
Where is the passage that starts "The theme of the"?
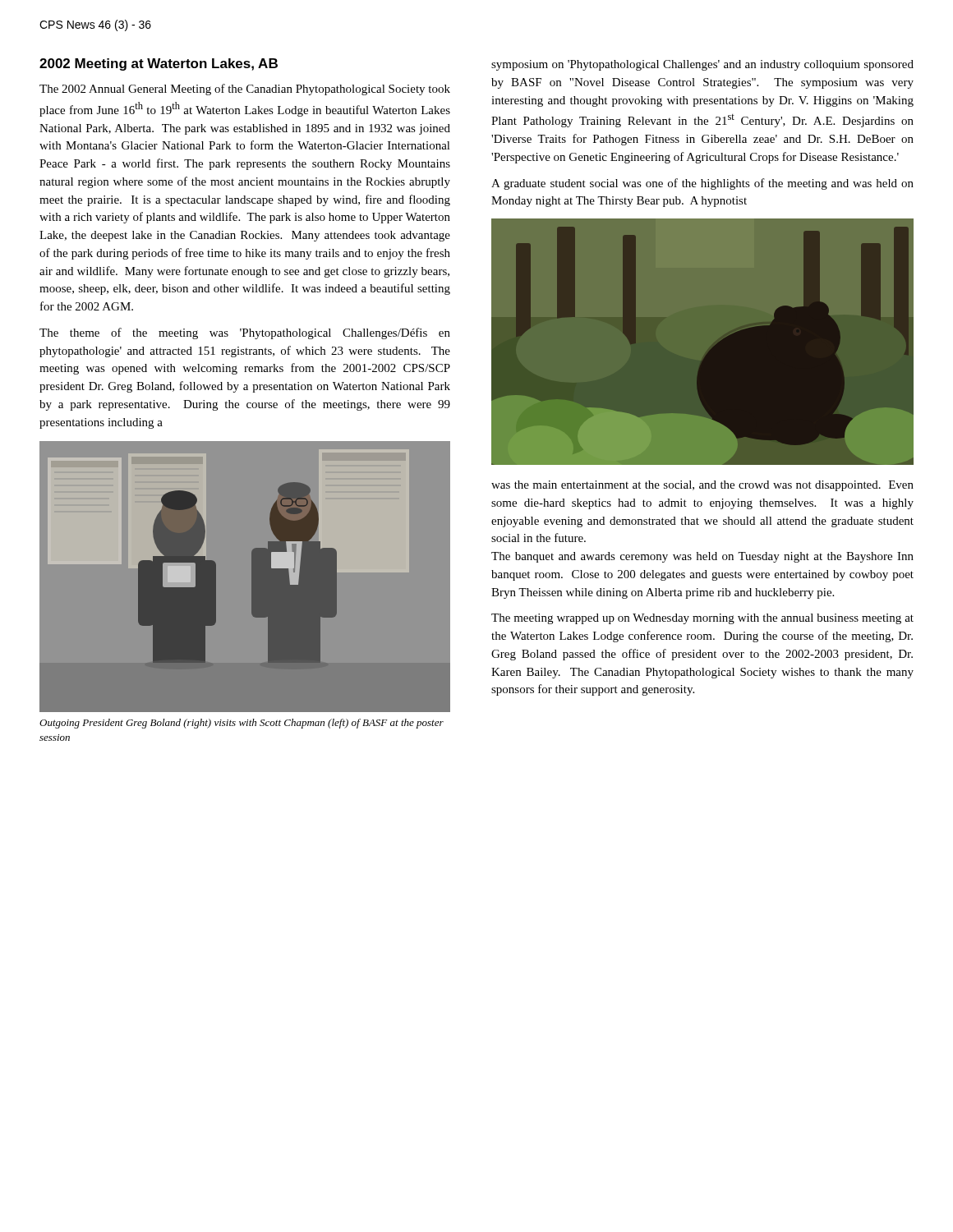click(x=245, y=377)
